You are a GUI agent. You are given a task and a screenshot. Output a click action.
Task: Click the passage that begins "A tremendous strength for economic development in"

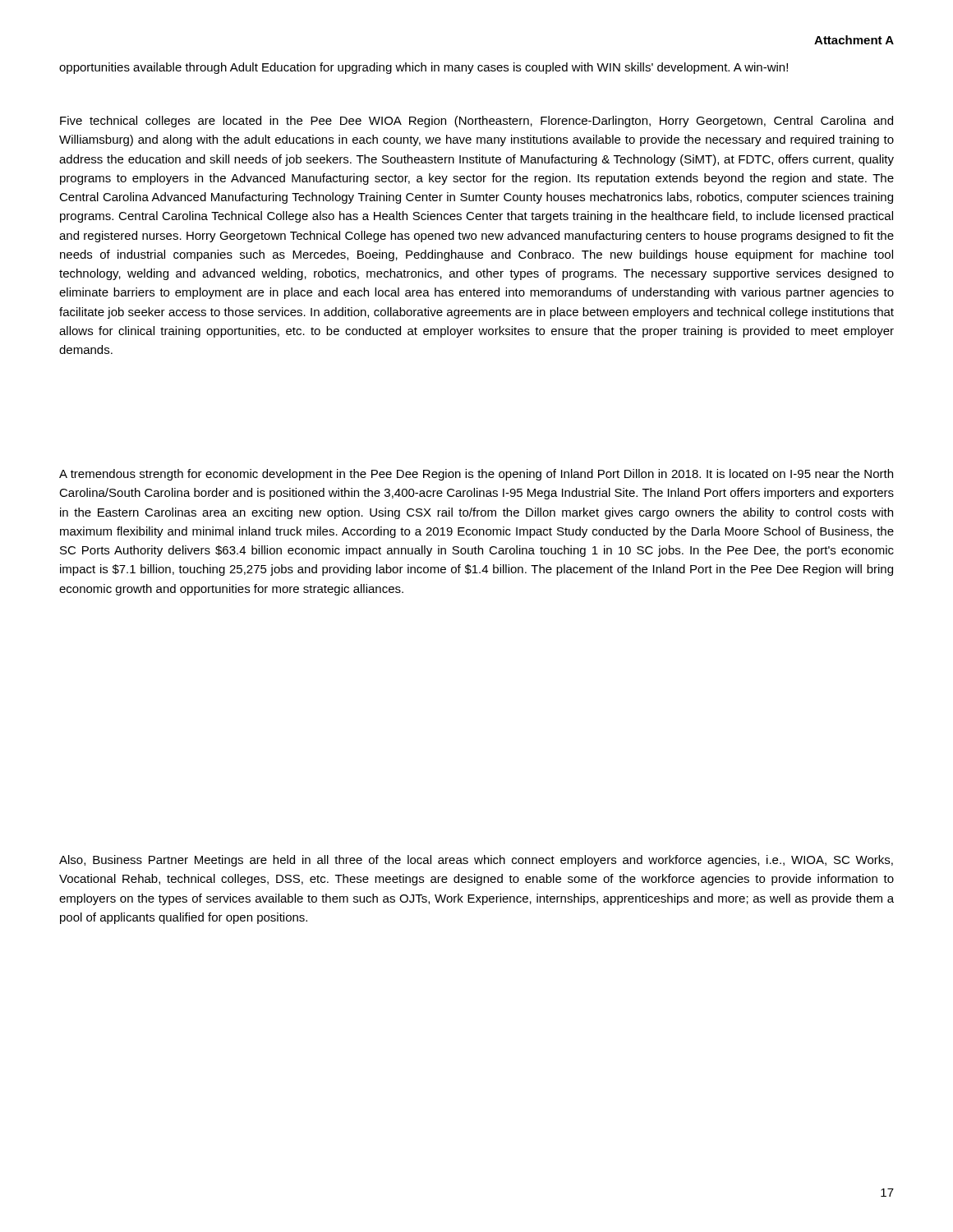point(476,531)
